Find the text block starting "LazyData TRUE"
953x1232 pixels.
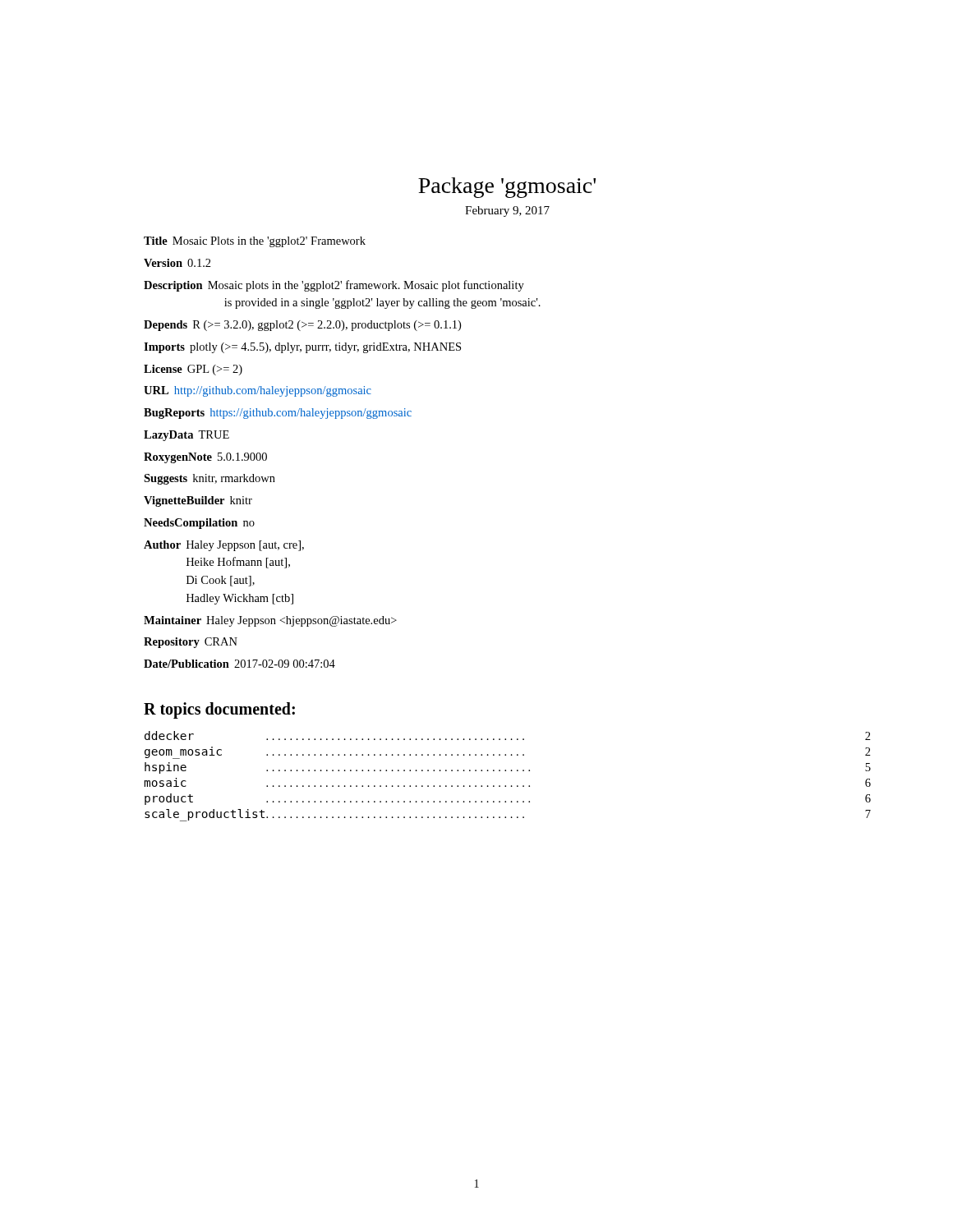point(187,435)
